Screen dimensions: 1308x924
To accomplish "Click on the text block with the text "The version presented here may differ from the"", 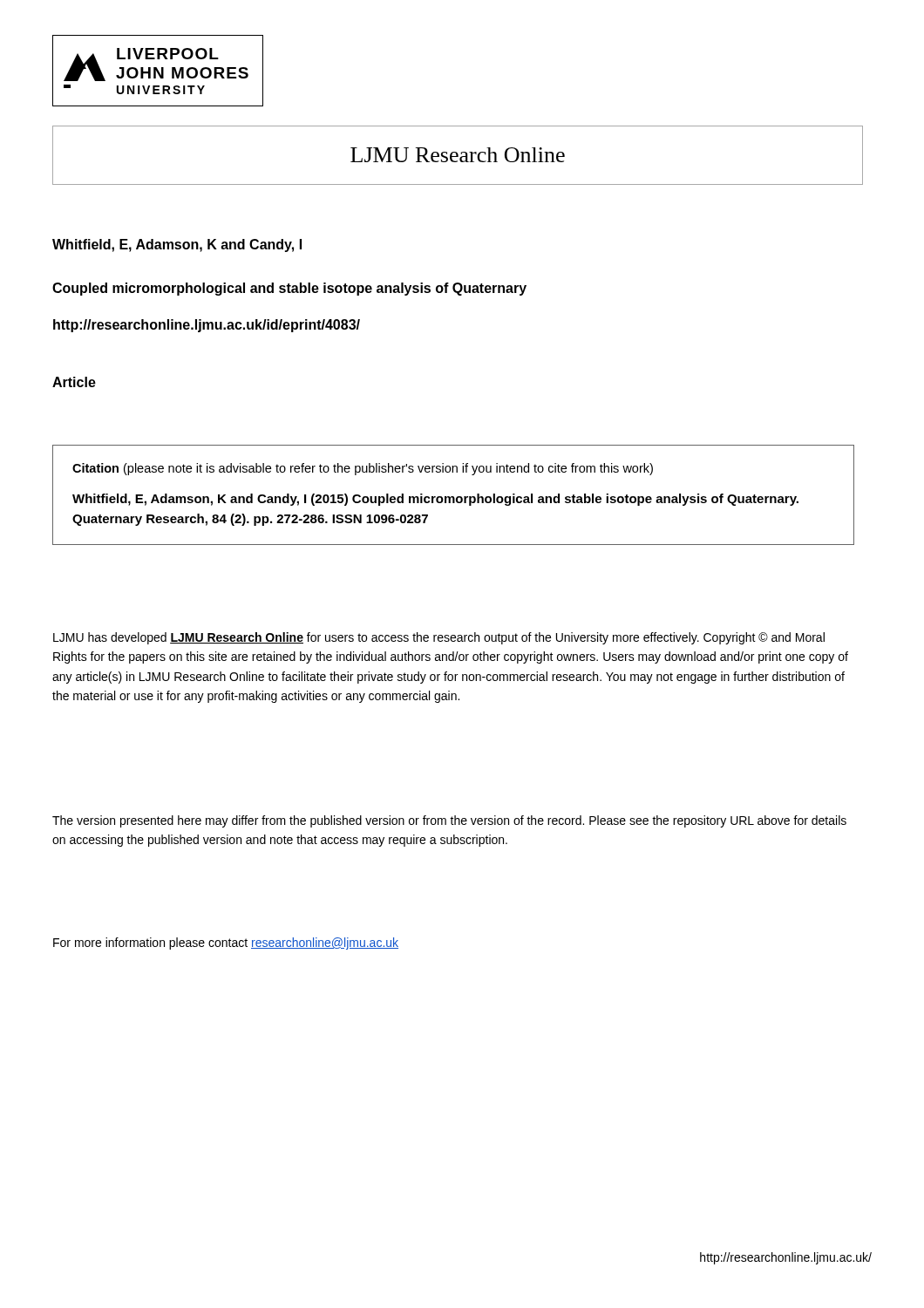I will point(449,830).
